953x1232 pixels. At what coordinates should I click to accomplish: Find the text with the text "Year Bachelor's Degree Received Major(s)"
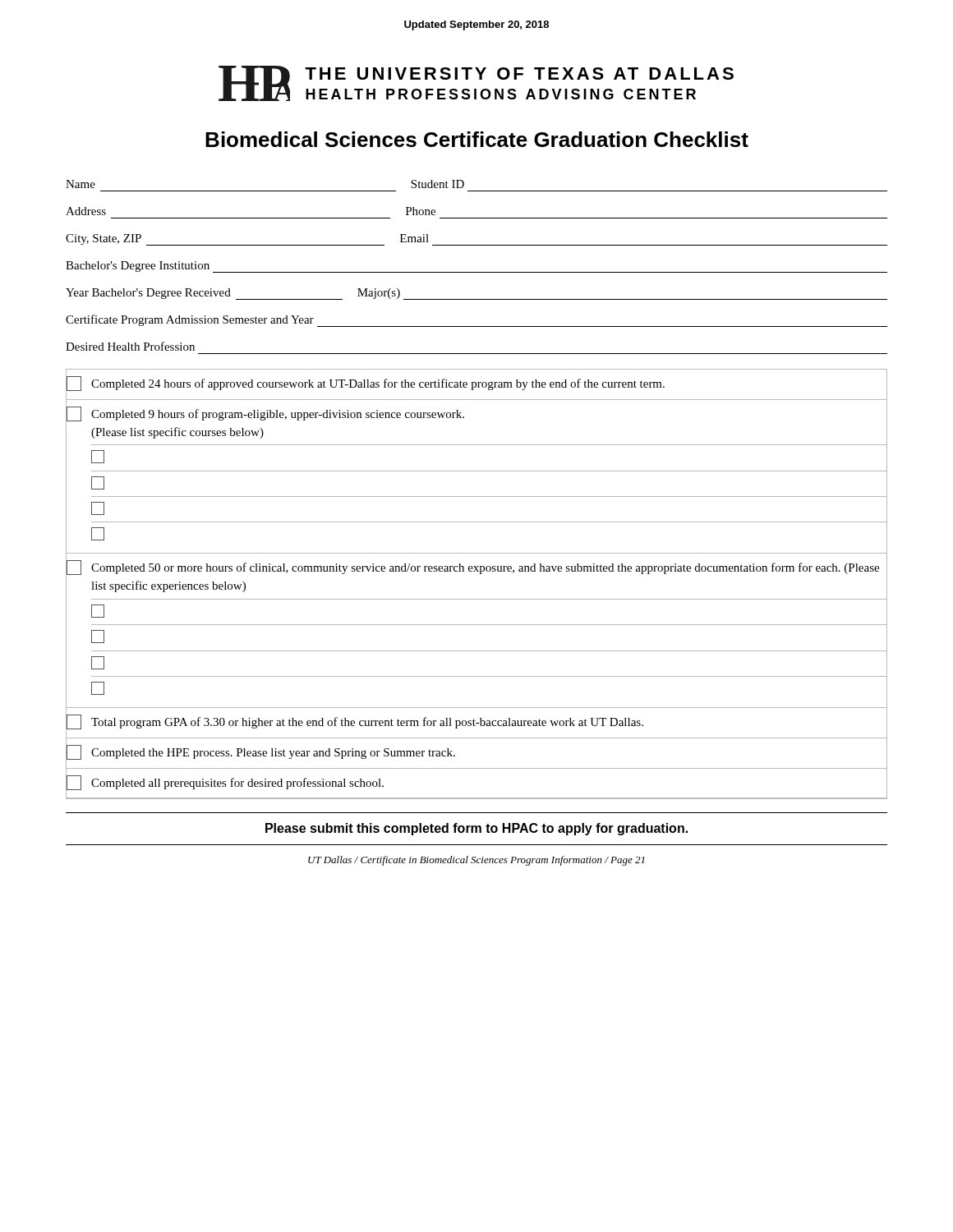tap(476, 292)
